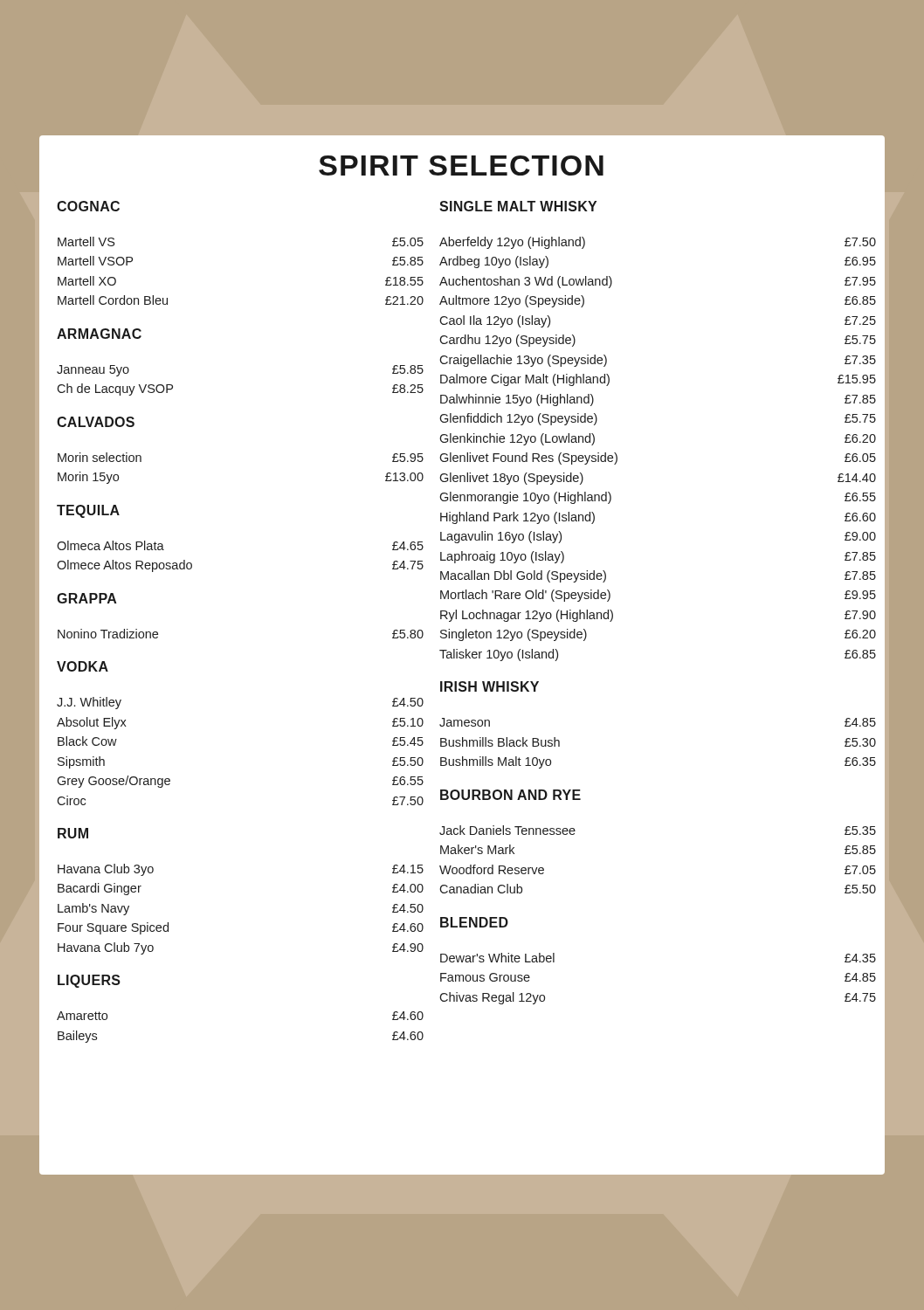Screen dimensions: 1310x924
Task: Locate the text "Dalwhinnie 15yo (Highland)£7.85"
Action: [518, 400]
